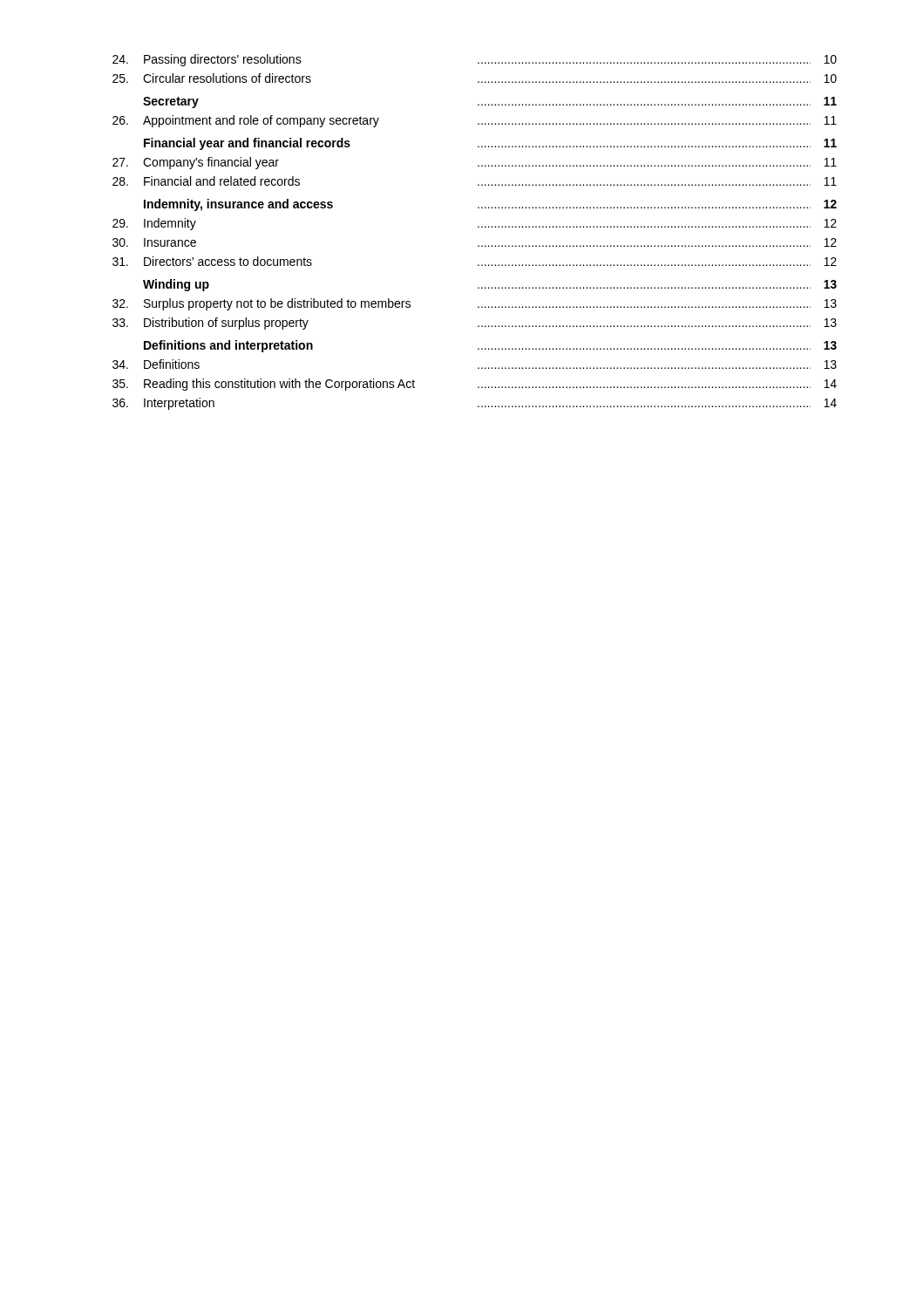Locate the list item that reads "25. Circular resolutions of directors"
The image size is (924, 1308).
pos(226,78)
